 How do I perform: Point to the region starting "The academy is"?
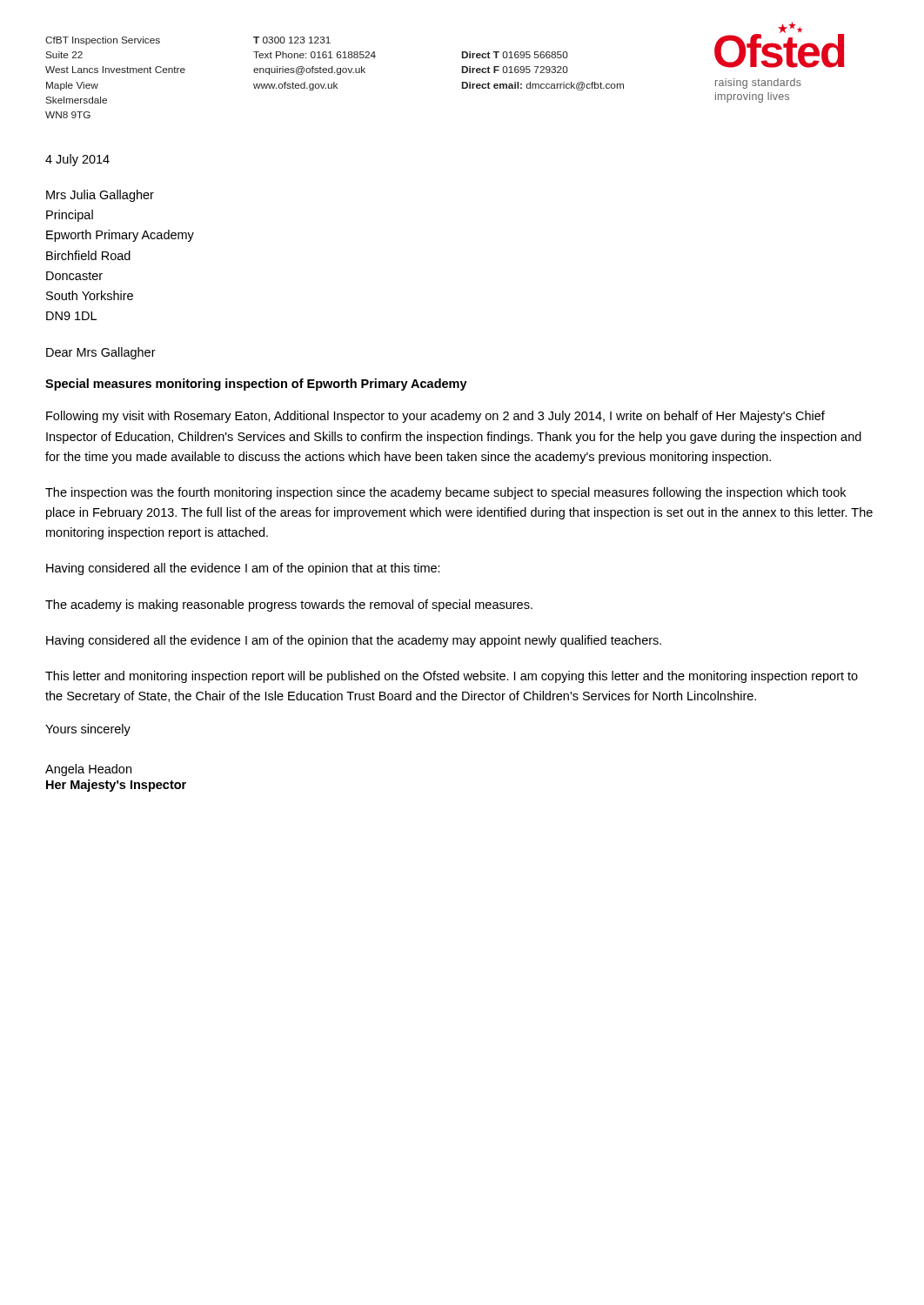[x=289, y=604]
